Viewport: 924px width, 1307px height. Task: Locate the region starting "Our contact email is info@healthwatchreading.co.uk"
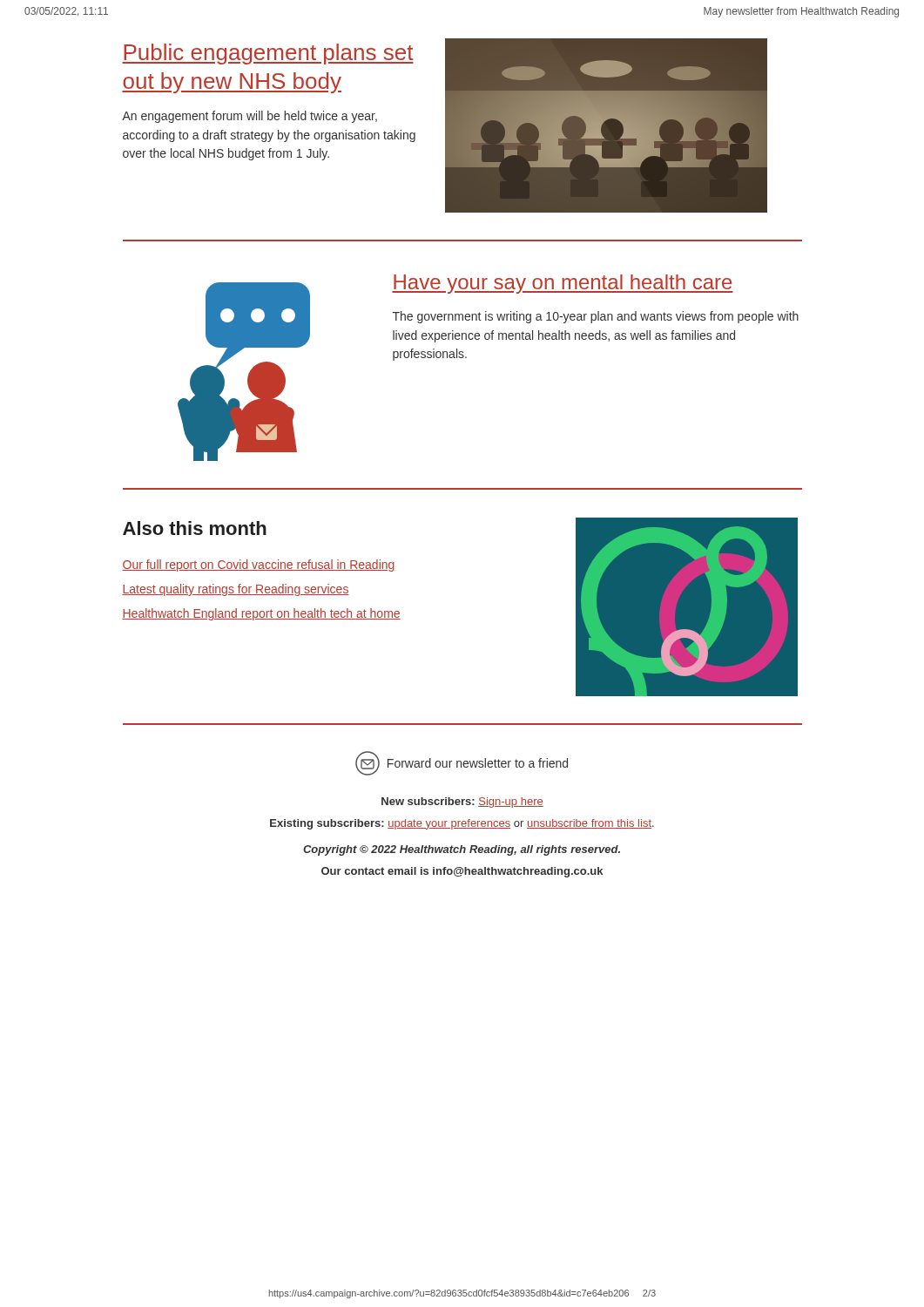462,871
